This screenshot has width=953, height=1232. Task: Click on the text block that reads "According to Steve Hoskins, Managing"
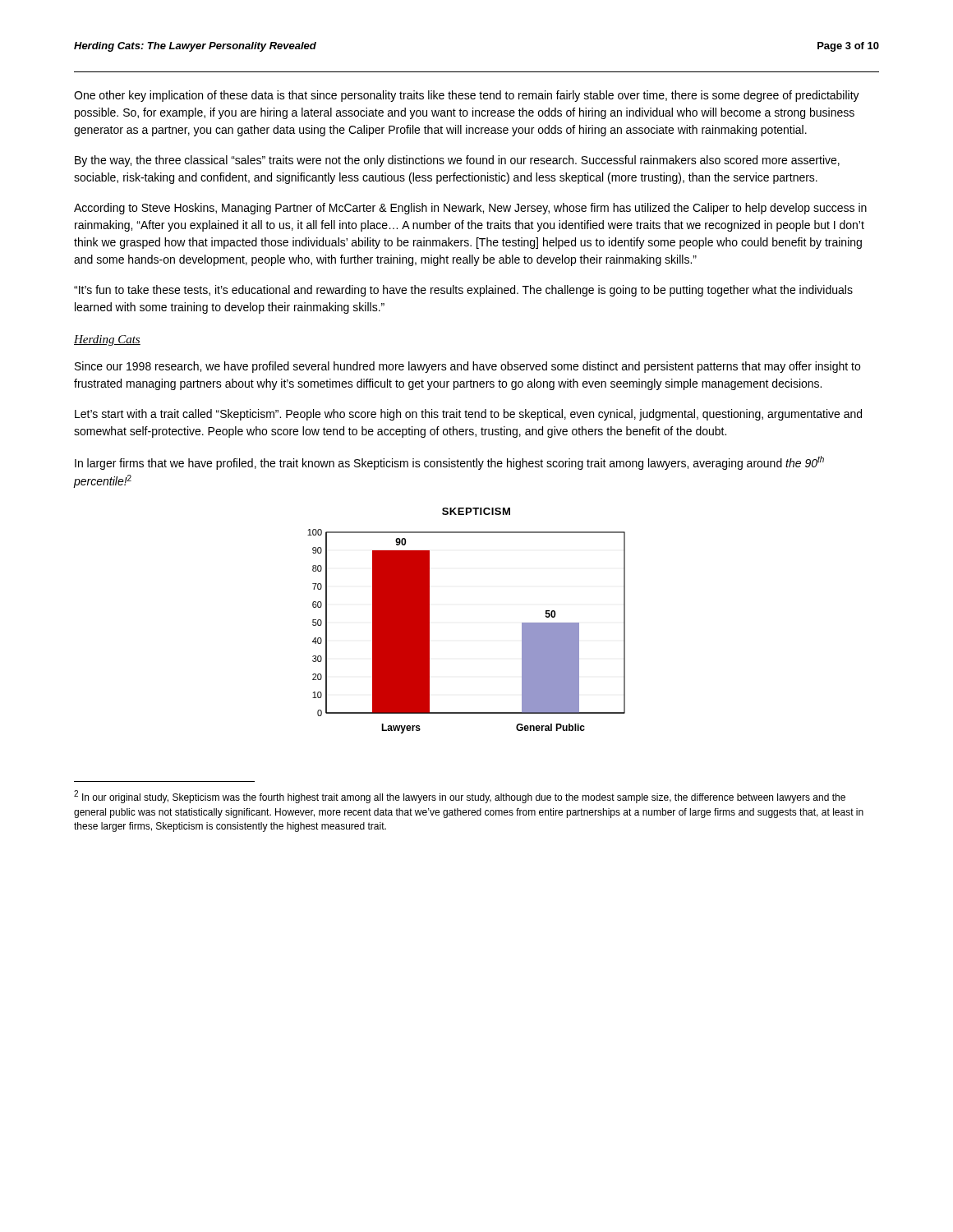(x=470, y=234)
